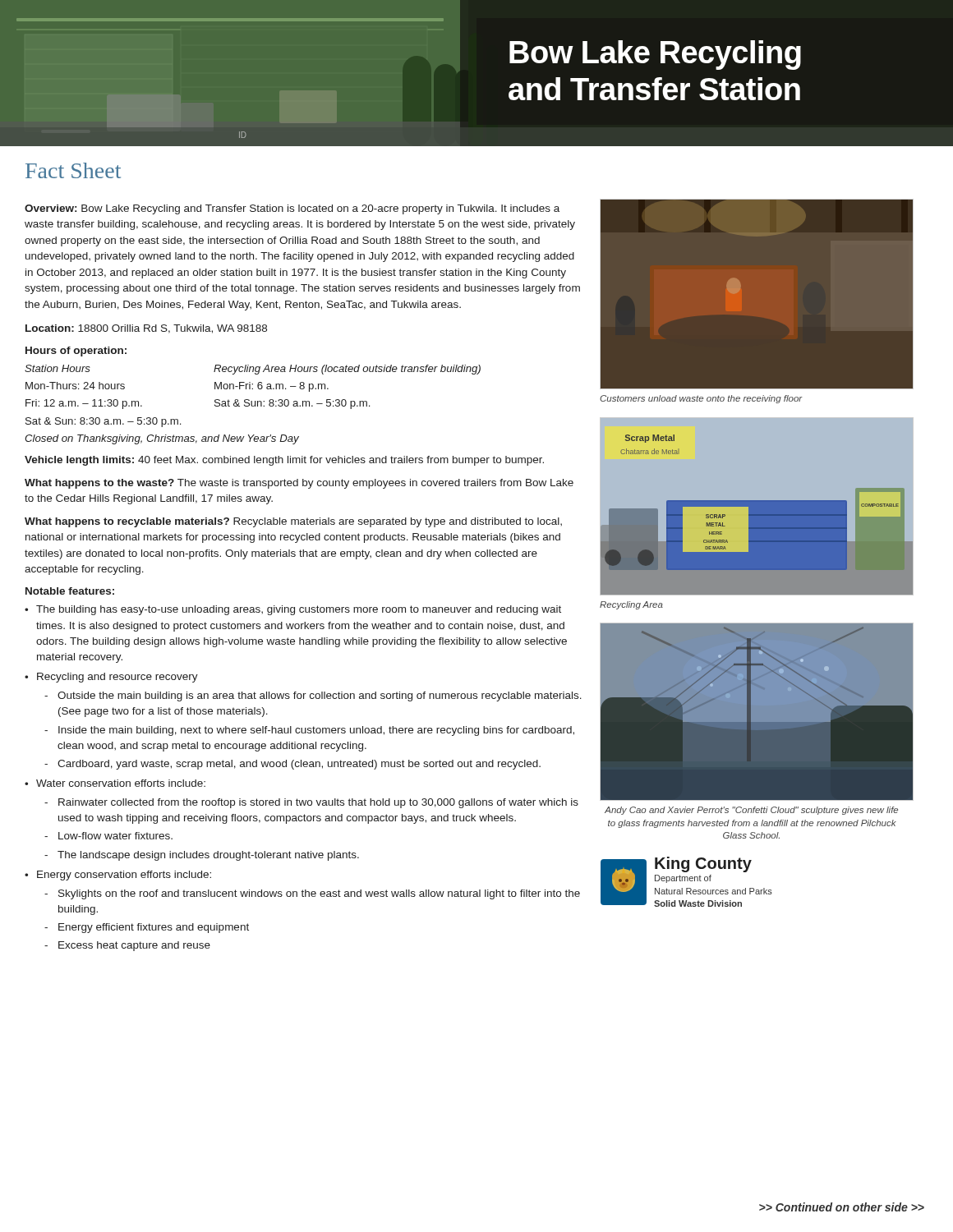
Task: Find the list item that says "- Cardboard, yard waste, scrap metal,"
Action: [293, 763]
